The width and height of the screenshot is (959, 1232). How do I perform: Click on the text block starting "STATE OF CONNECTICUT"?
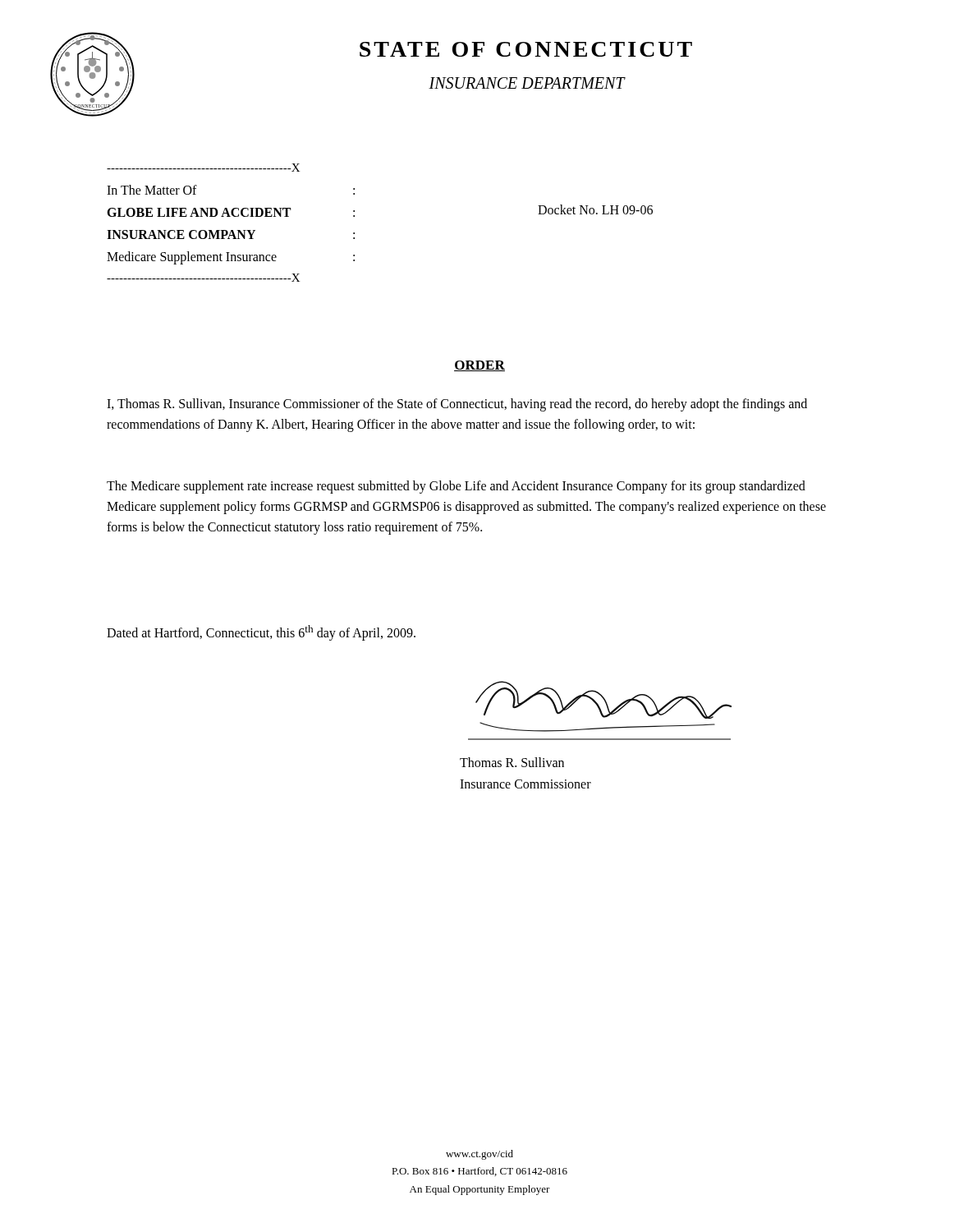coord(527,49)
